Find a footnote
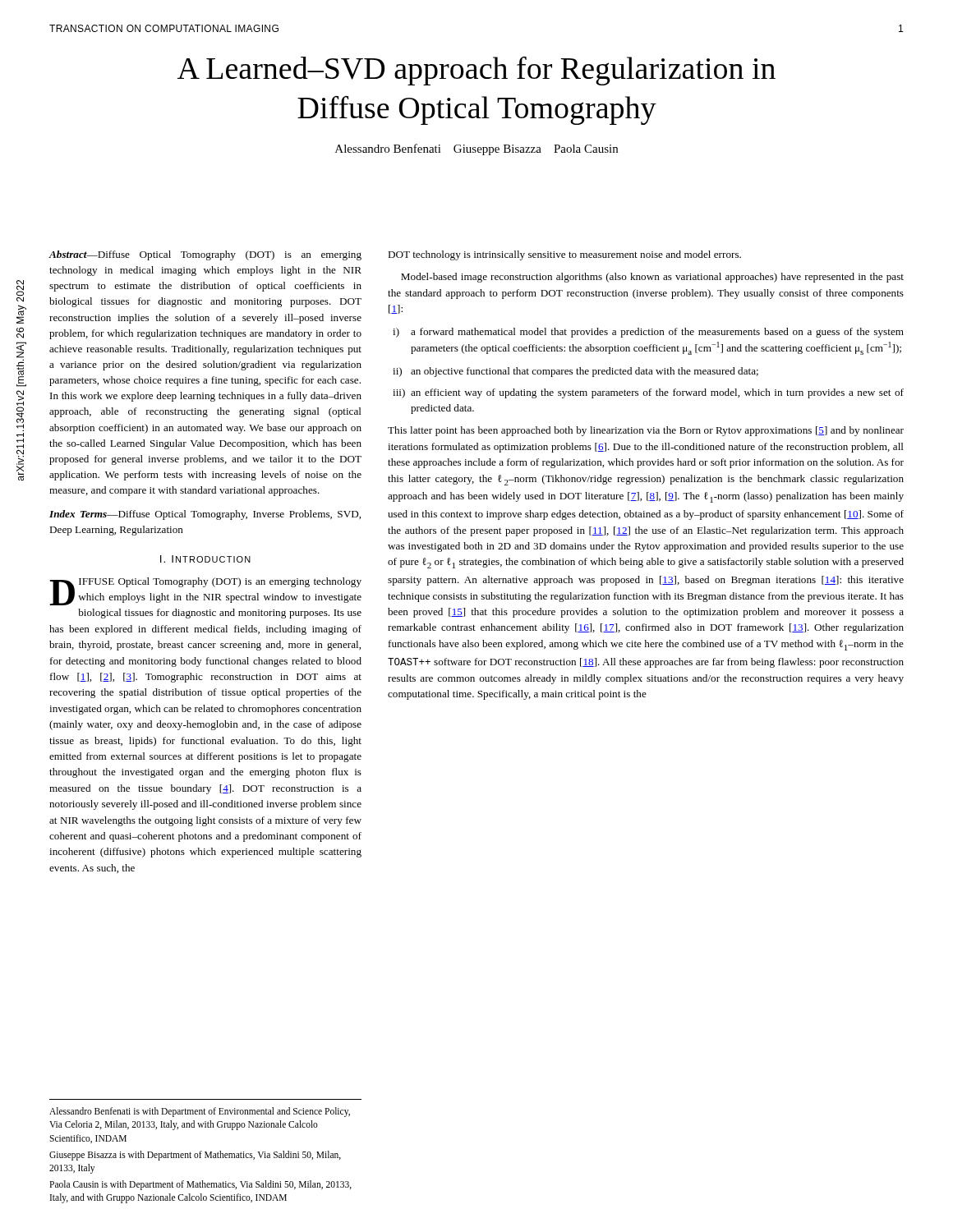 point(205,1155)
